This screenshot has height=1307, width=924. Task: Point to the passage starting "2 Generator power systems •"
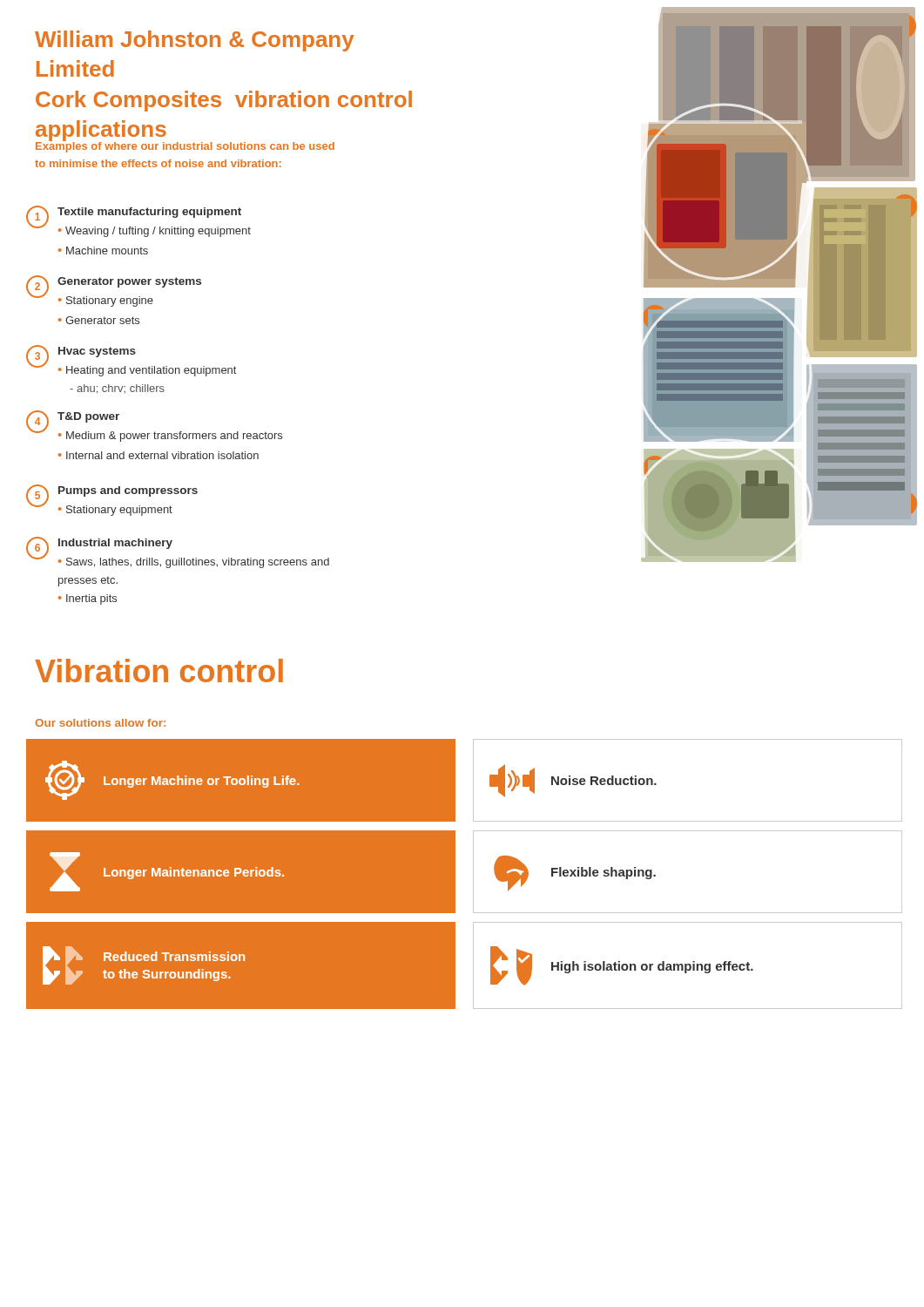click(114, 302)
